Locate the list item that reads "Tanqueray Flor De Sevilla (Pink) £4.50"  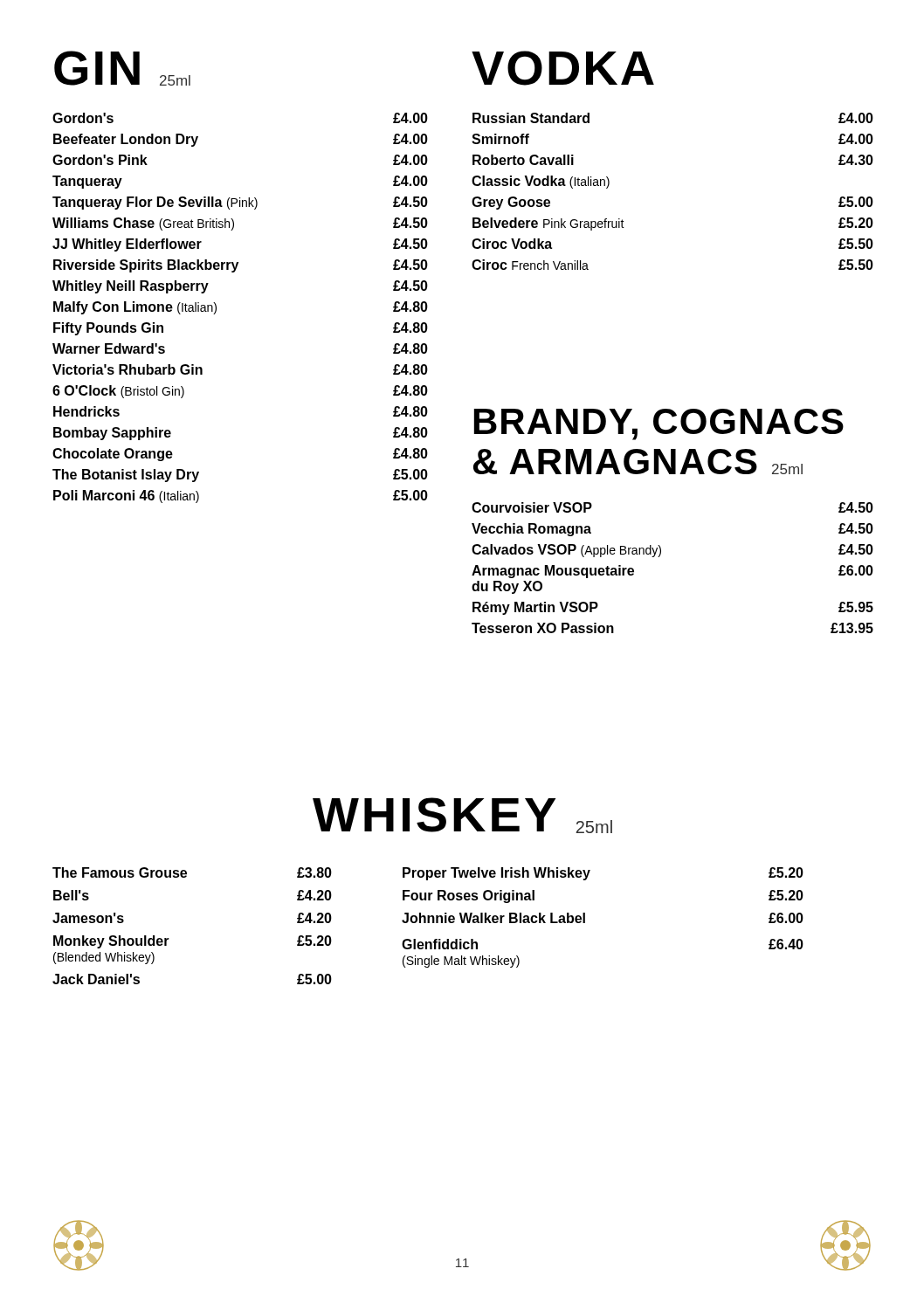click(x=240, y=203)
